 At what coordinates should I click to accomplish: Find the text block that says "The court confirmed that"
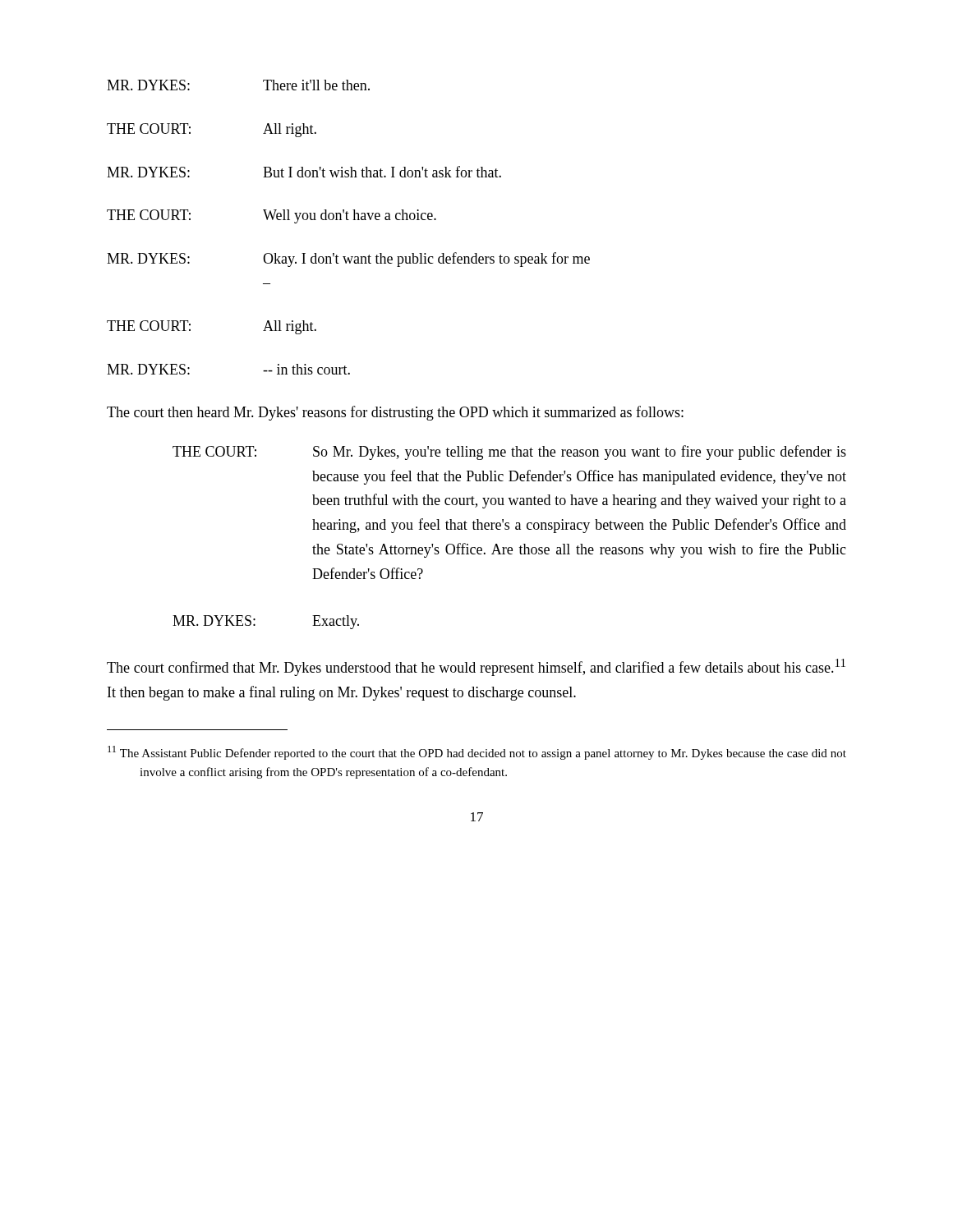click(476, 678)
